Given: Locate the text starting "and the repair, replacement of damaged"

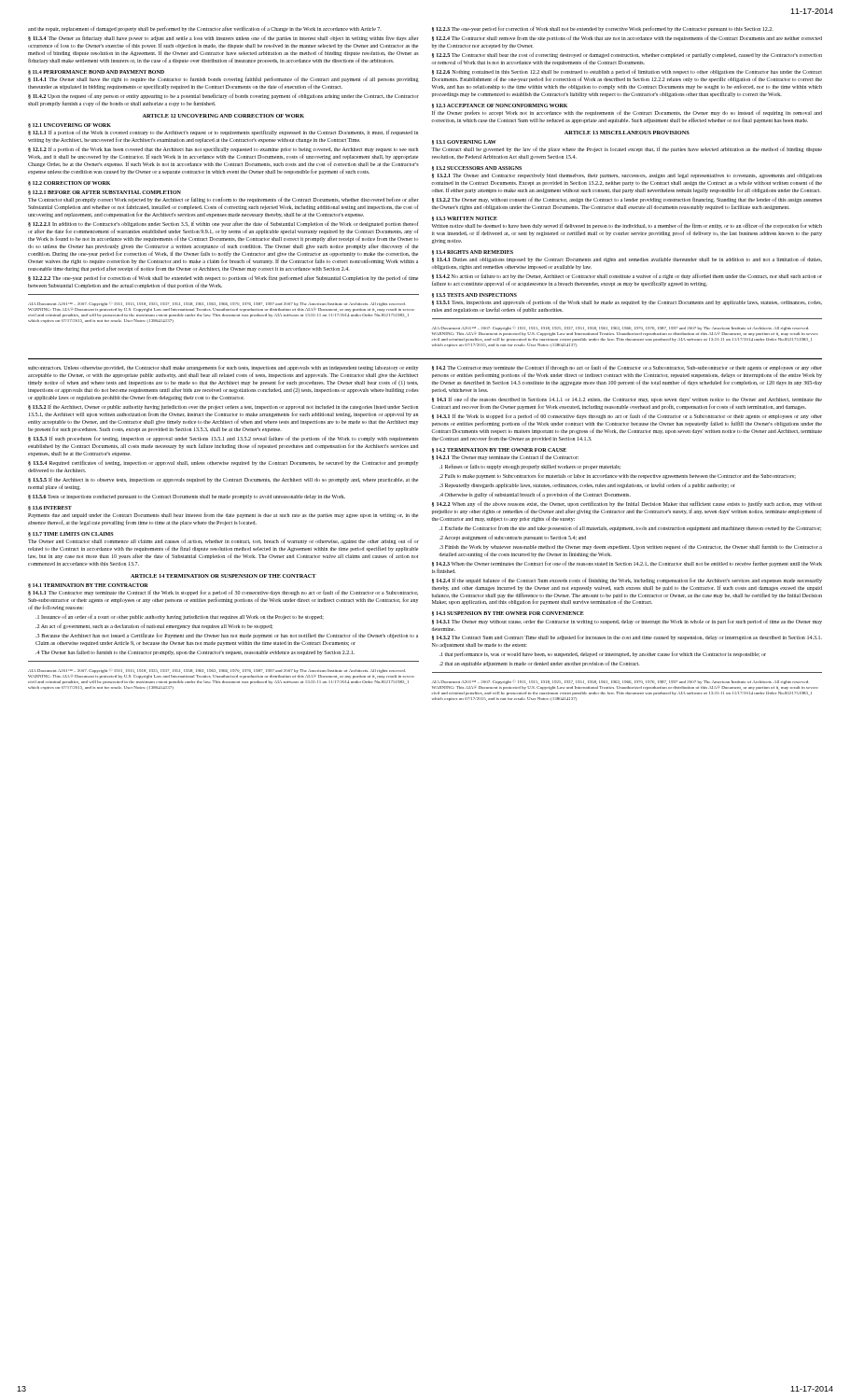Looking at the screenshot, I should [223, 175].
